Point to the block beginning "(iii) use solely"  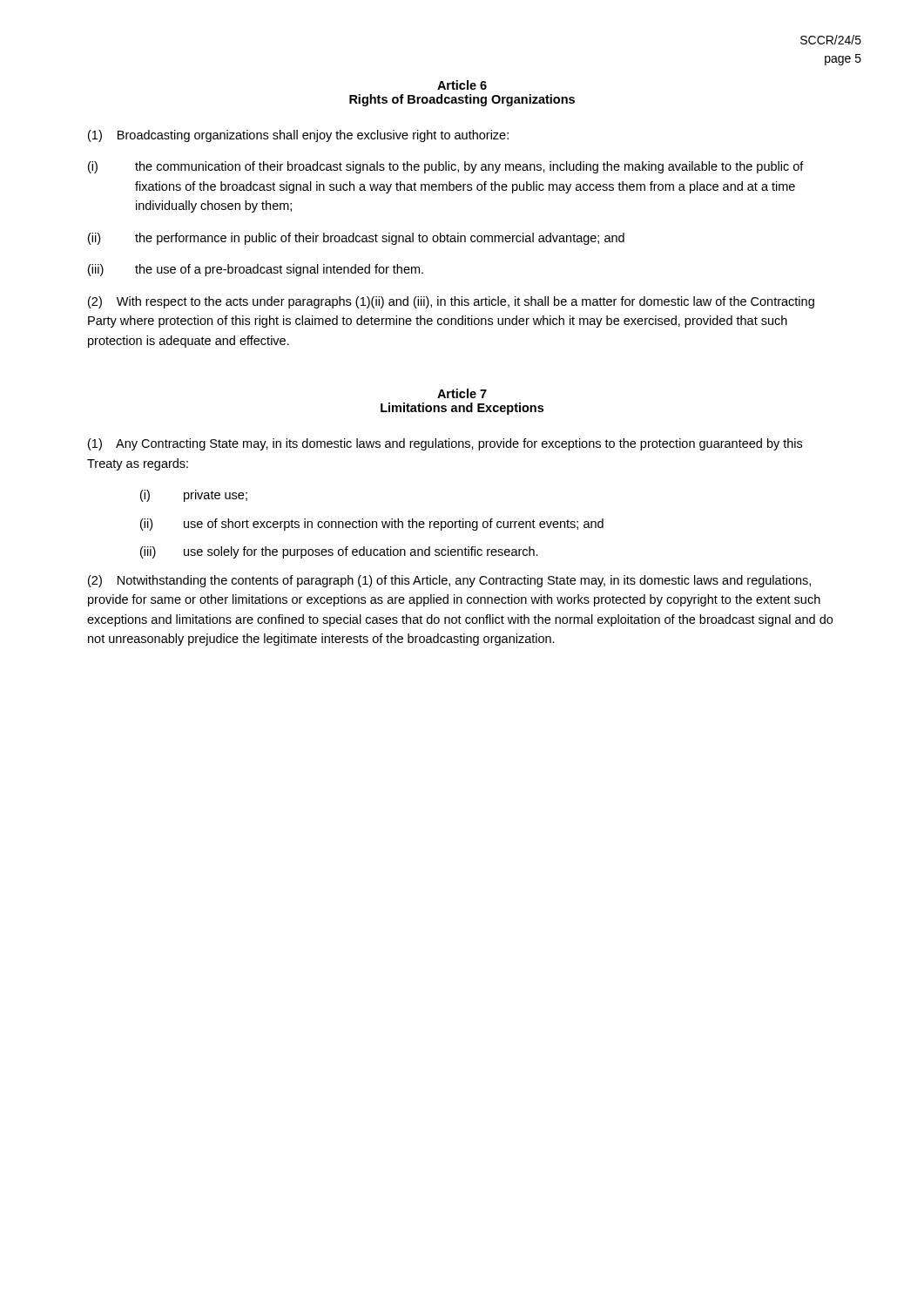tap(488, 552)
